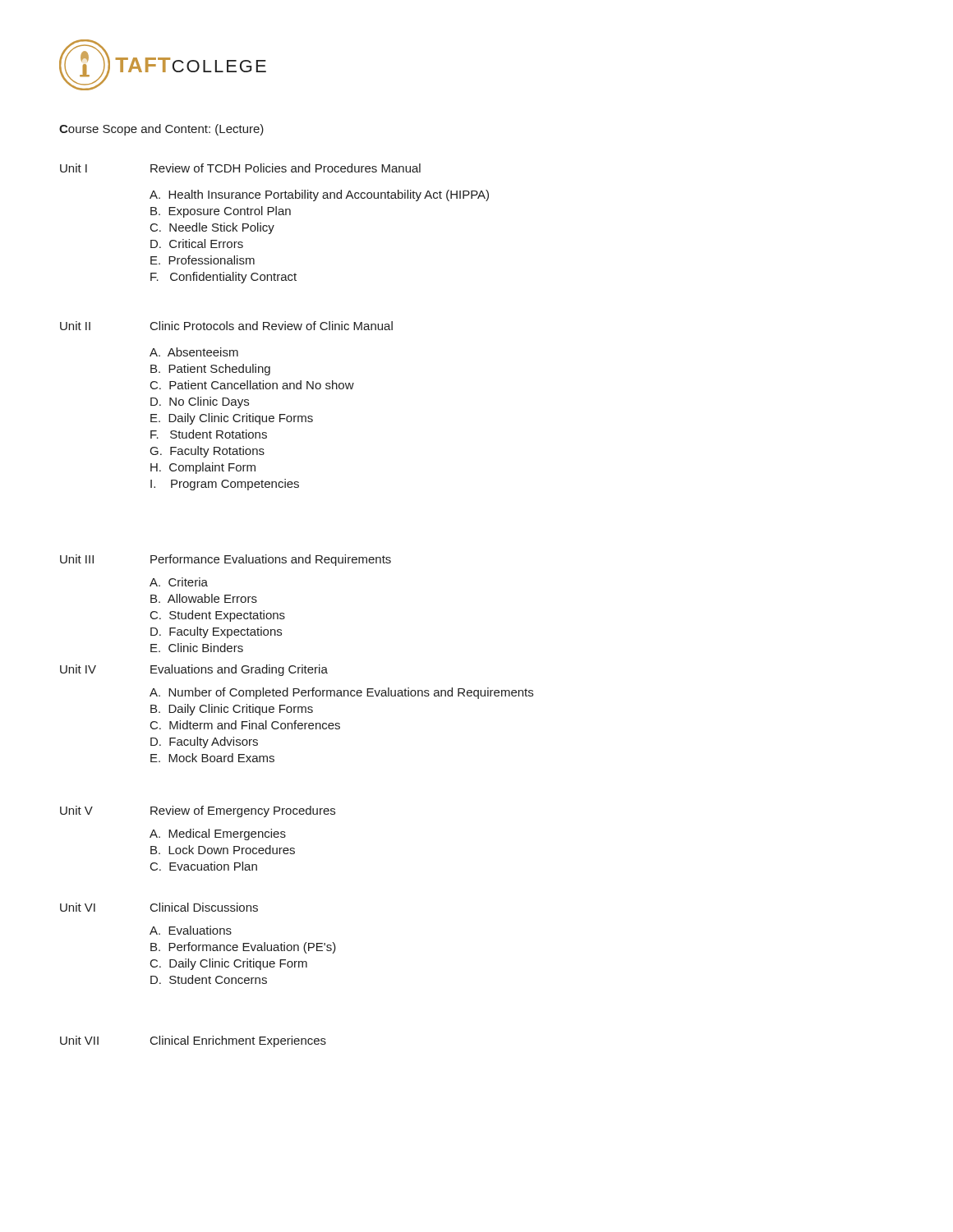The height and width of the screenshot is (1232, 953).
Task: Where does it say "C. Patient Cancellation and No show"?
Action: point(252,385)
